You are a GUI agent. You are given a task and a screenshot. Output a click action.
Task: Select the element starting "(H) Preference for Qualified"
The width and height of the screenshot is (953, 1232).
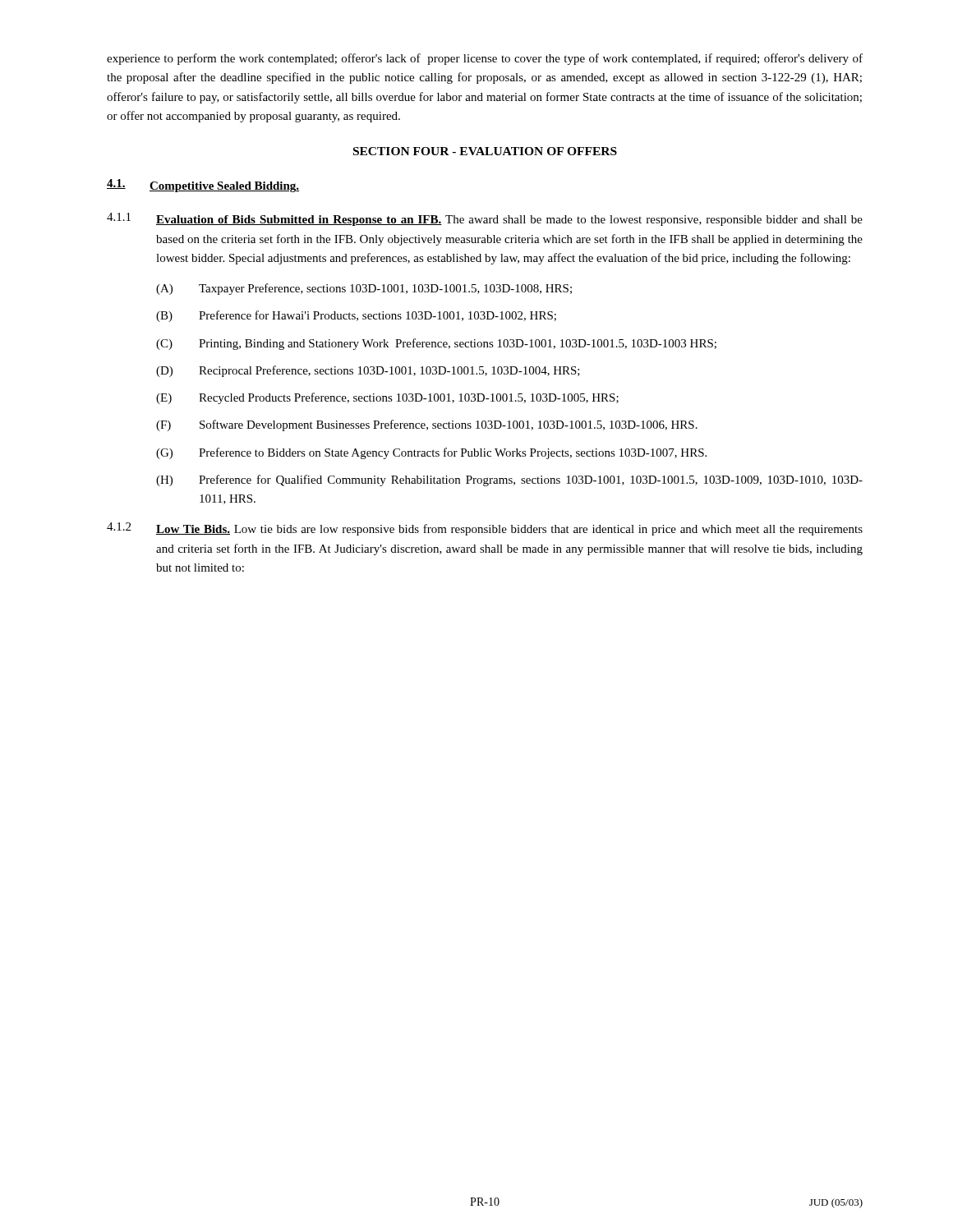(x=509, y=489)
